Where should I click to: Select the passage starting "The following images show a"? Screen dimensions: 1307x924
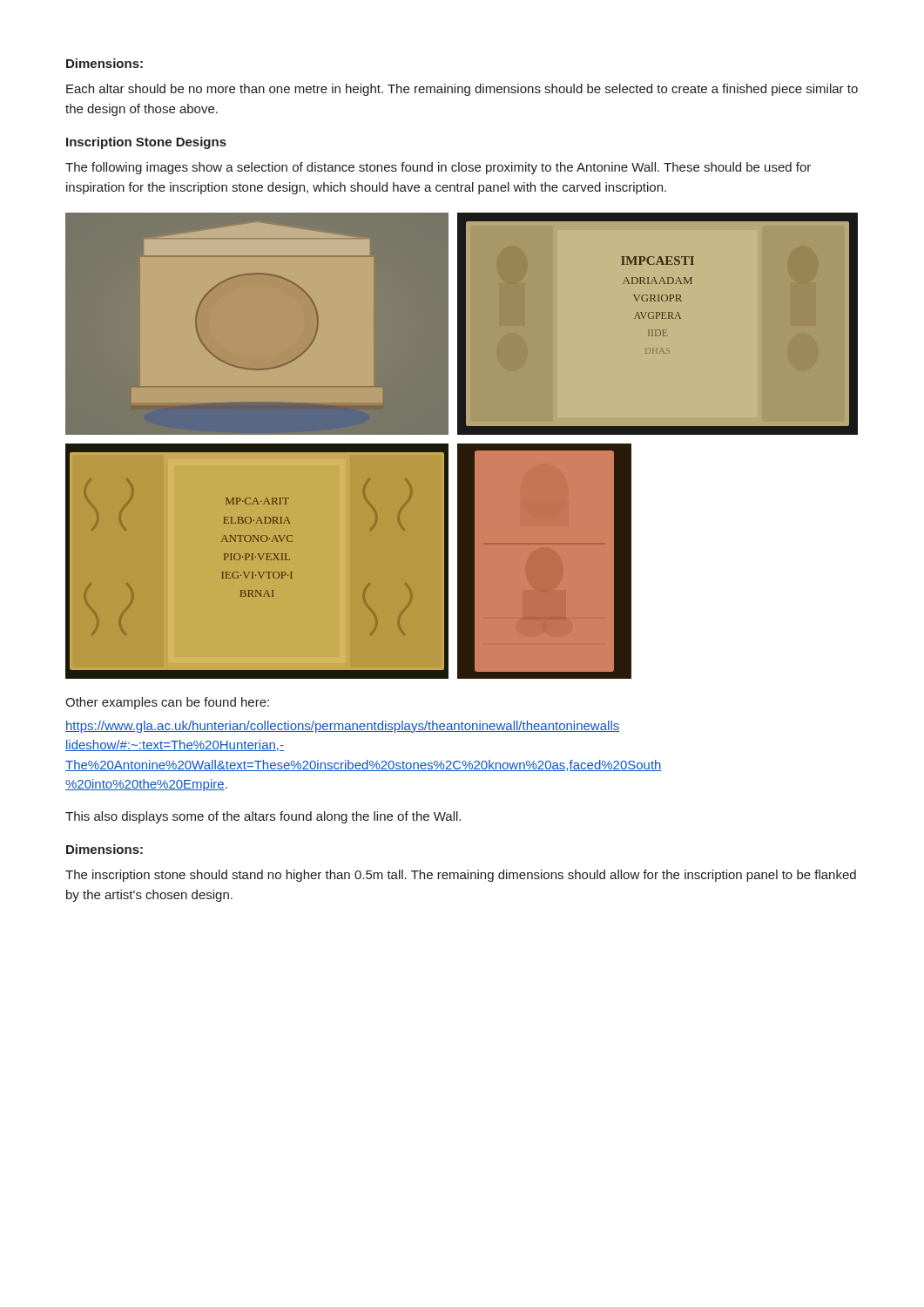[438, 177]
